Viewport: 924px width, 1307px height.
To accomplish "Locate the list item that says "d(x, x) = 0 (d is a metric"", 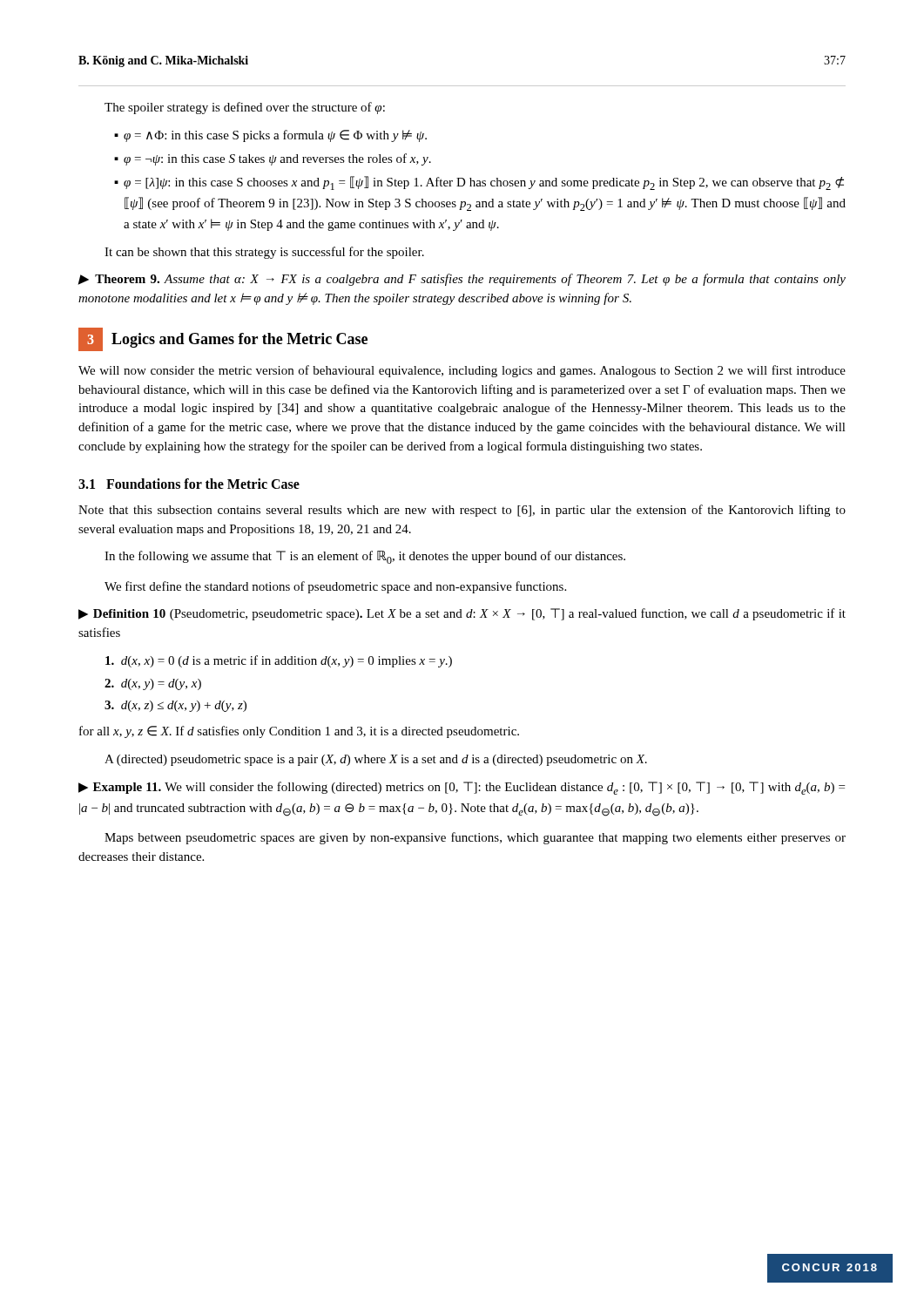I will 278,660.
